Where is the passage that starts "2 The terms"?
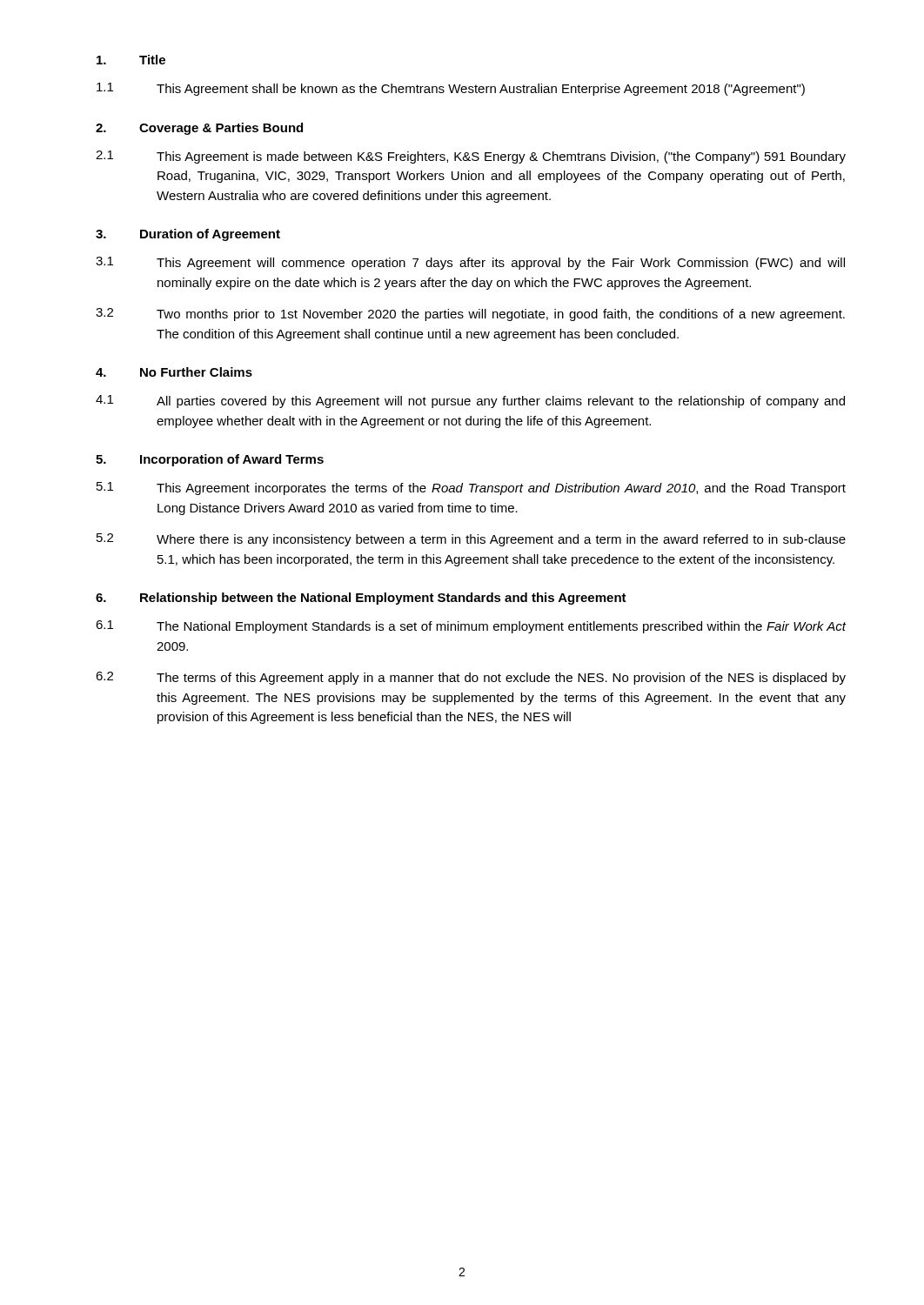 pyautogui.click(x=471, y=698)
